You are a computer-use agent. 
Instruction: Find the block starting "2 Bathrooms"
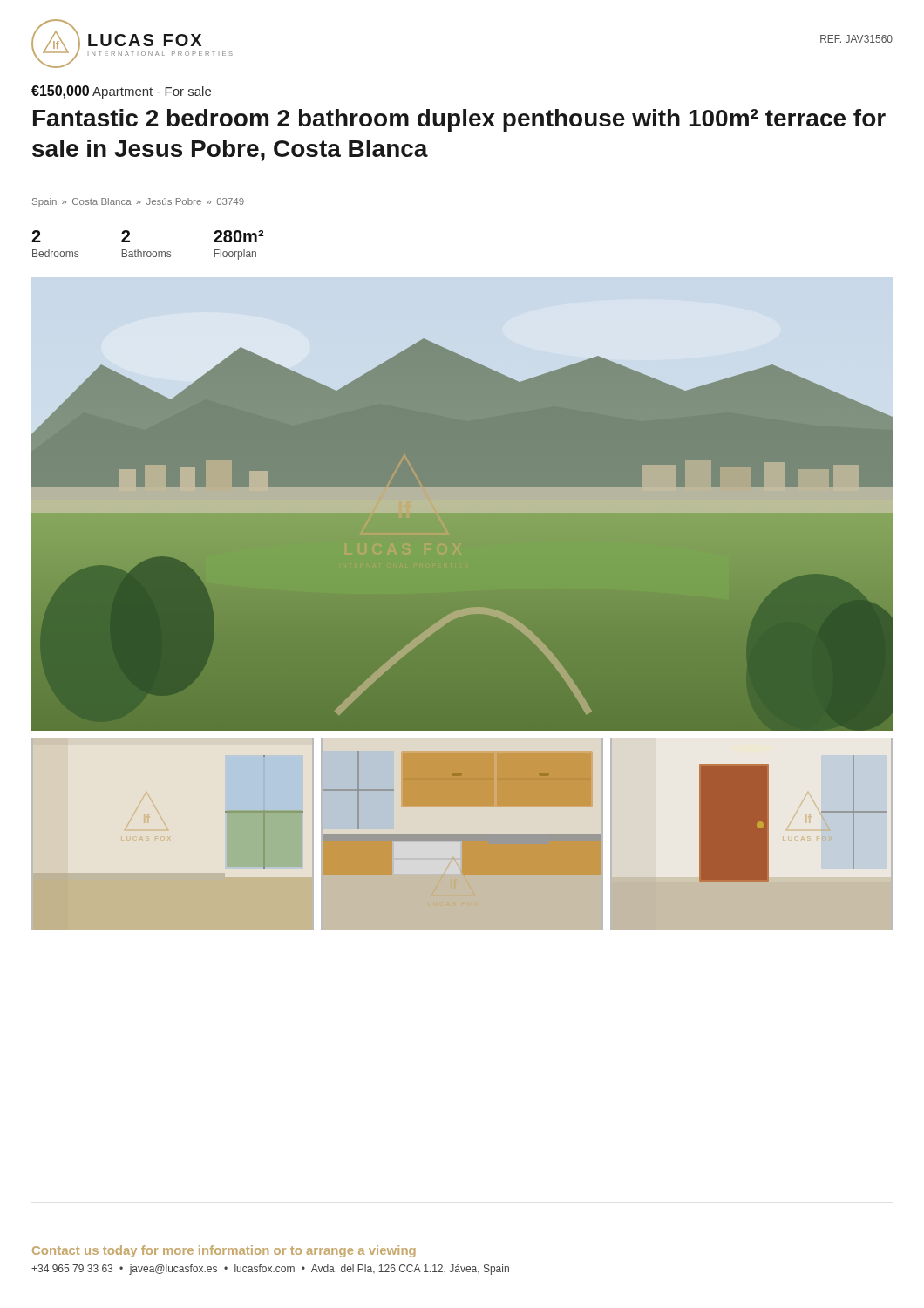(146, 243)
